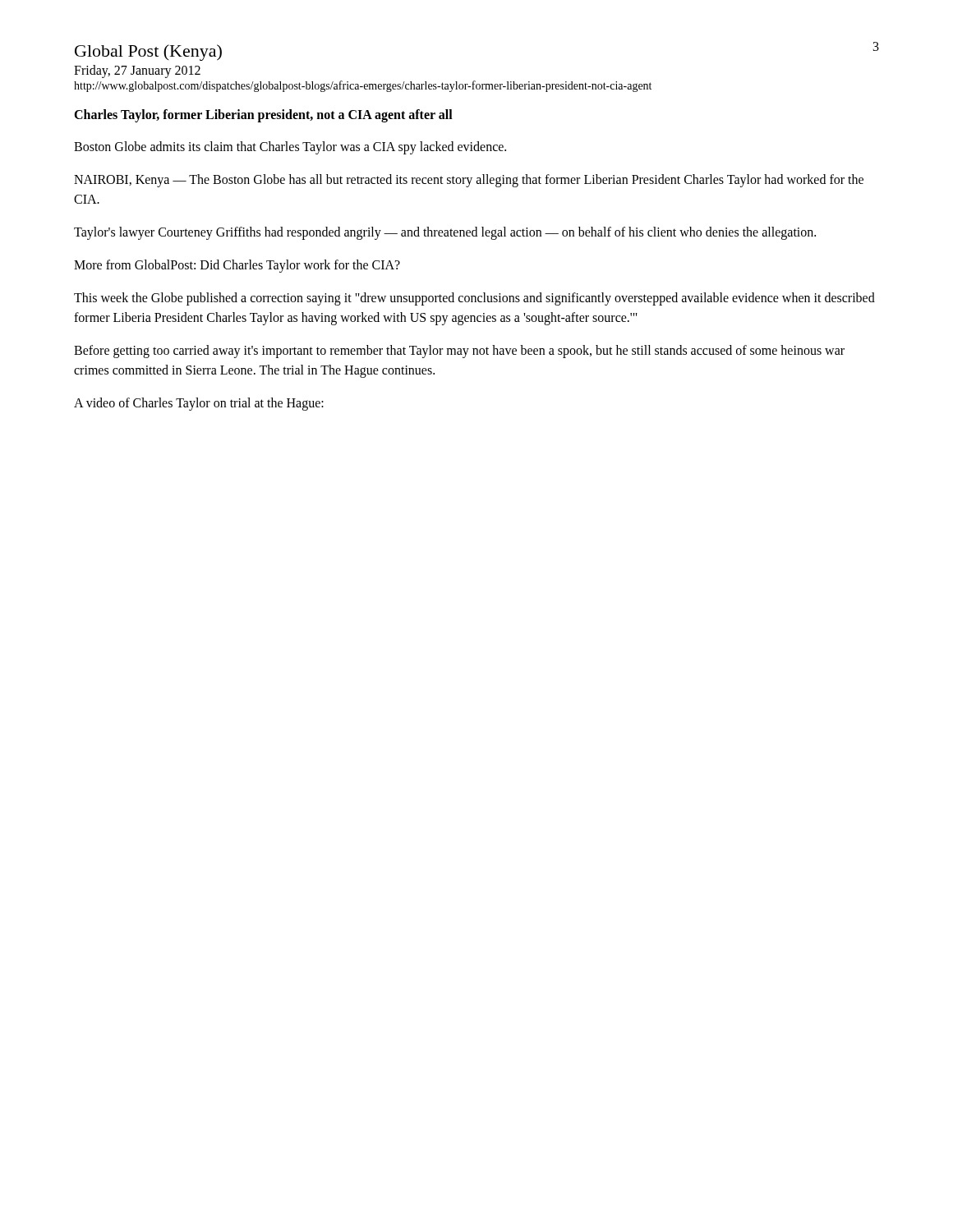Locate the text block that reads "This week the Globe published a correction"
Screen dimensions: 1232x953
[474, 307]
